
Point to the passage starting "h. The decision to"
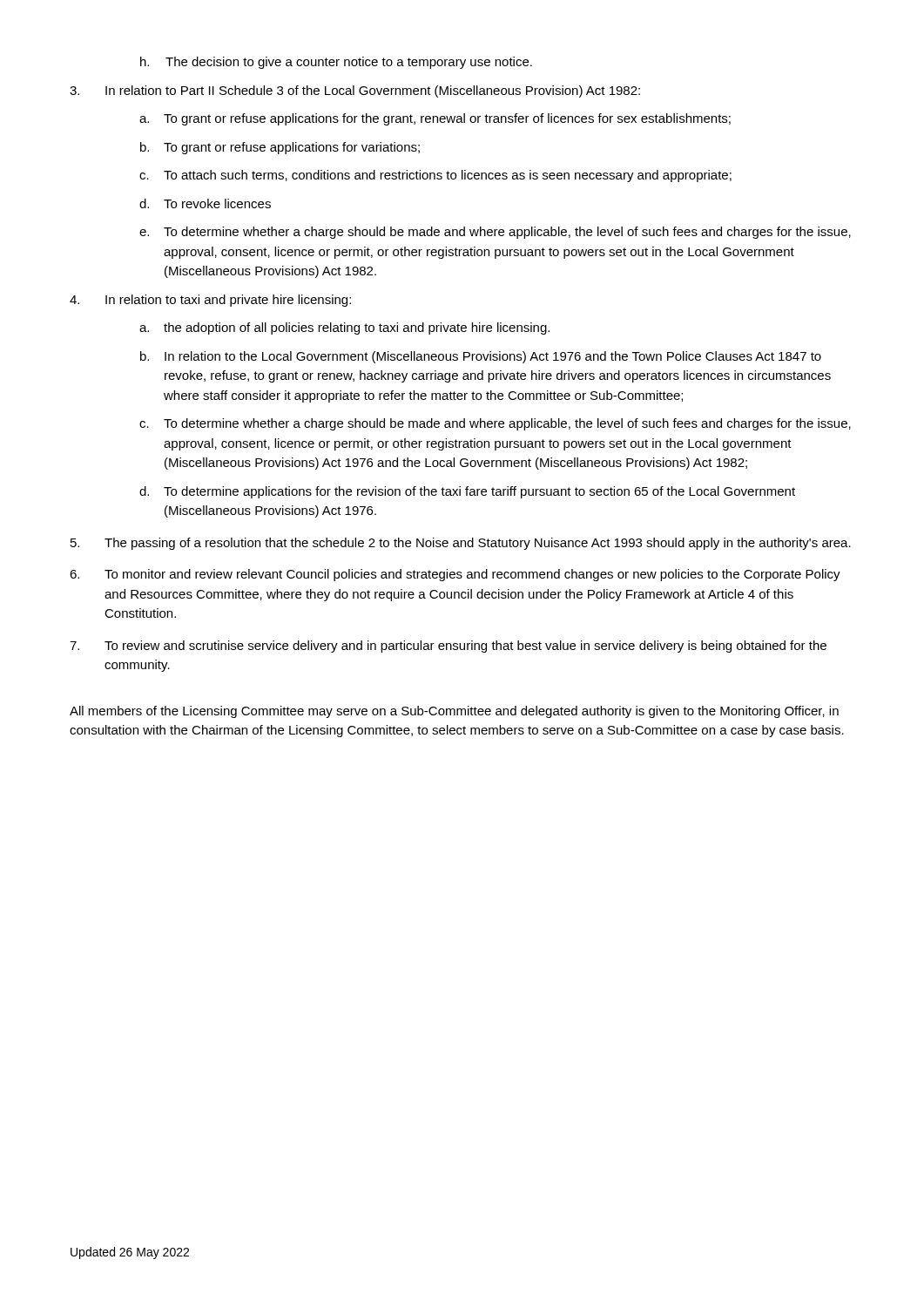point(336,62)
